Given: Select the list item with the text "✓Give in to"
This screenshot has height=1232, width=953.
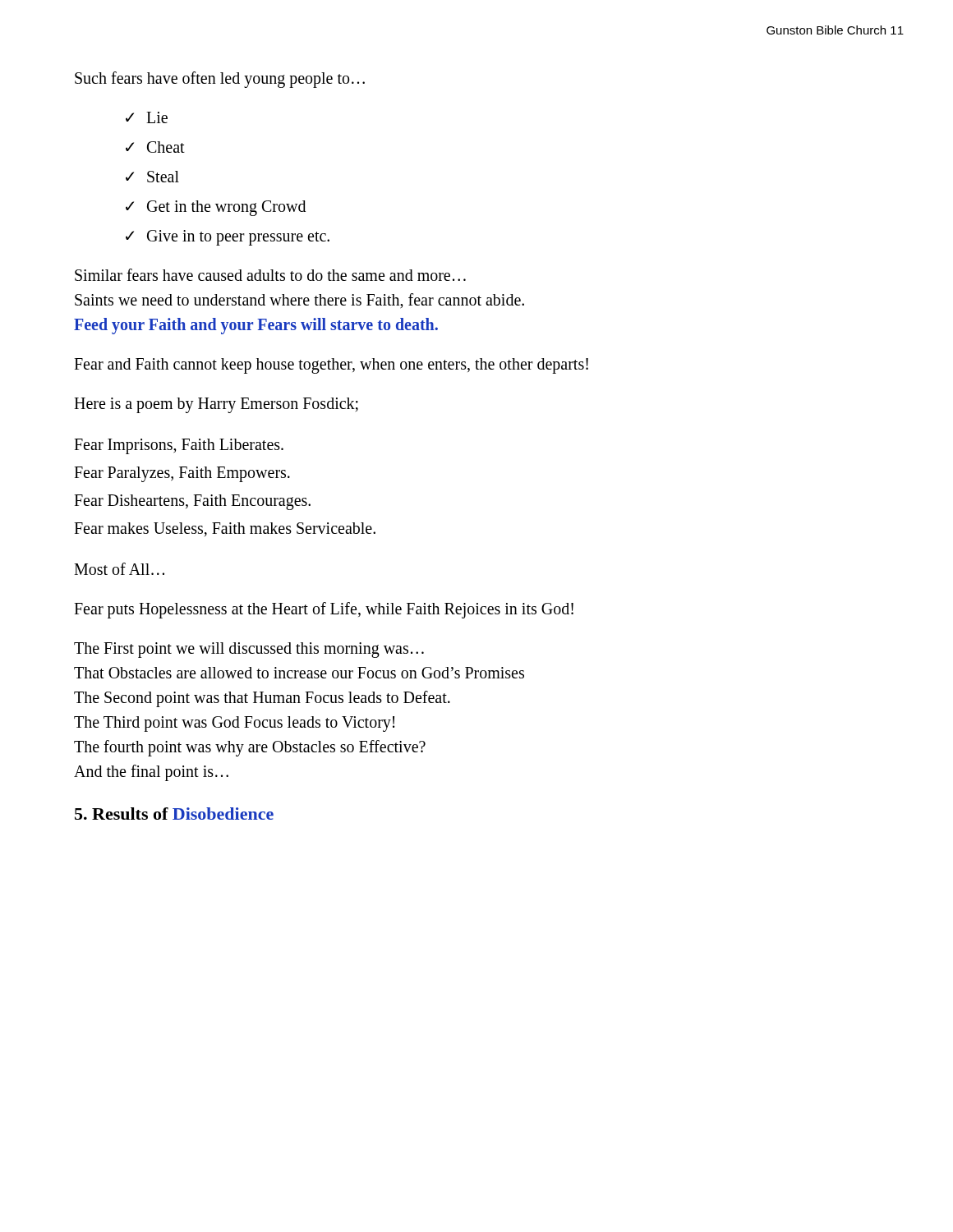Looking at the screenshot, I should coord(227,236).
